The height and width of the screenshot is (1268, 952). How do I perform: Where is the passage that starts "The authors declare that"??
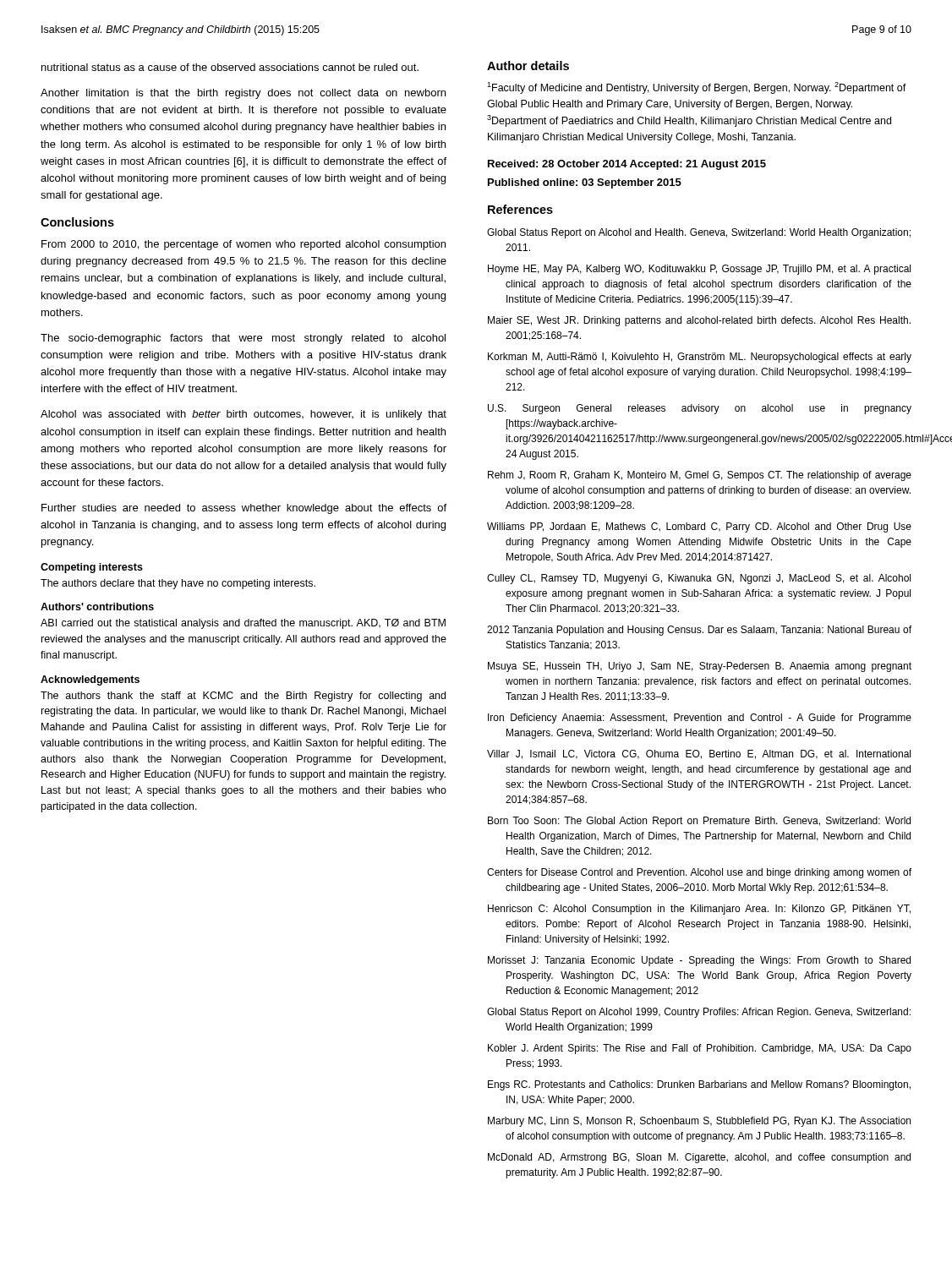coord(243,583)
